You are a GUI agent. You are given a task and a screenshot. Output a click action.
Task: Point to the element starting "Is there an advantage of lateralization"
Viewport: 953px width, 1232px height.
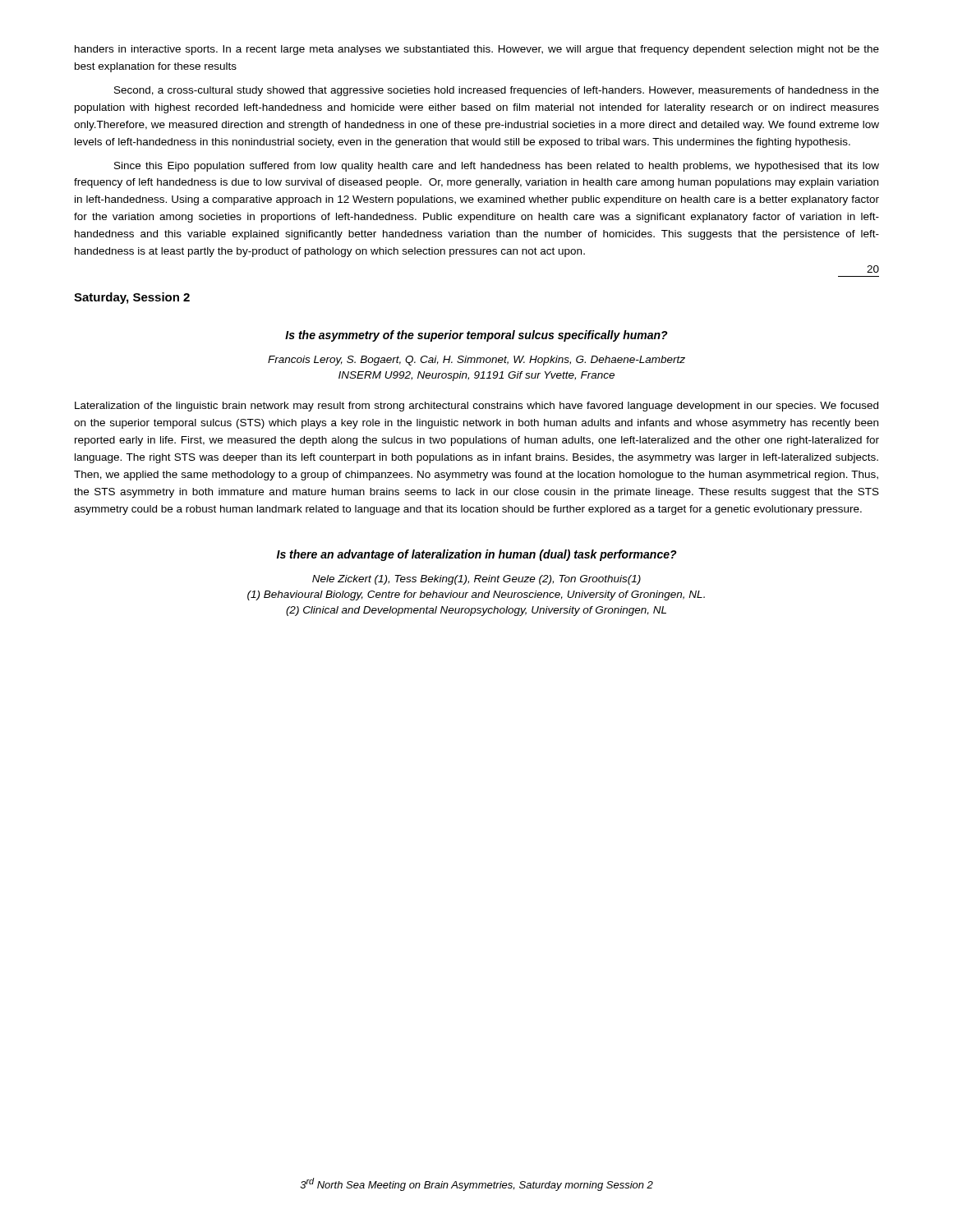(476, 554)
